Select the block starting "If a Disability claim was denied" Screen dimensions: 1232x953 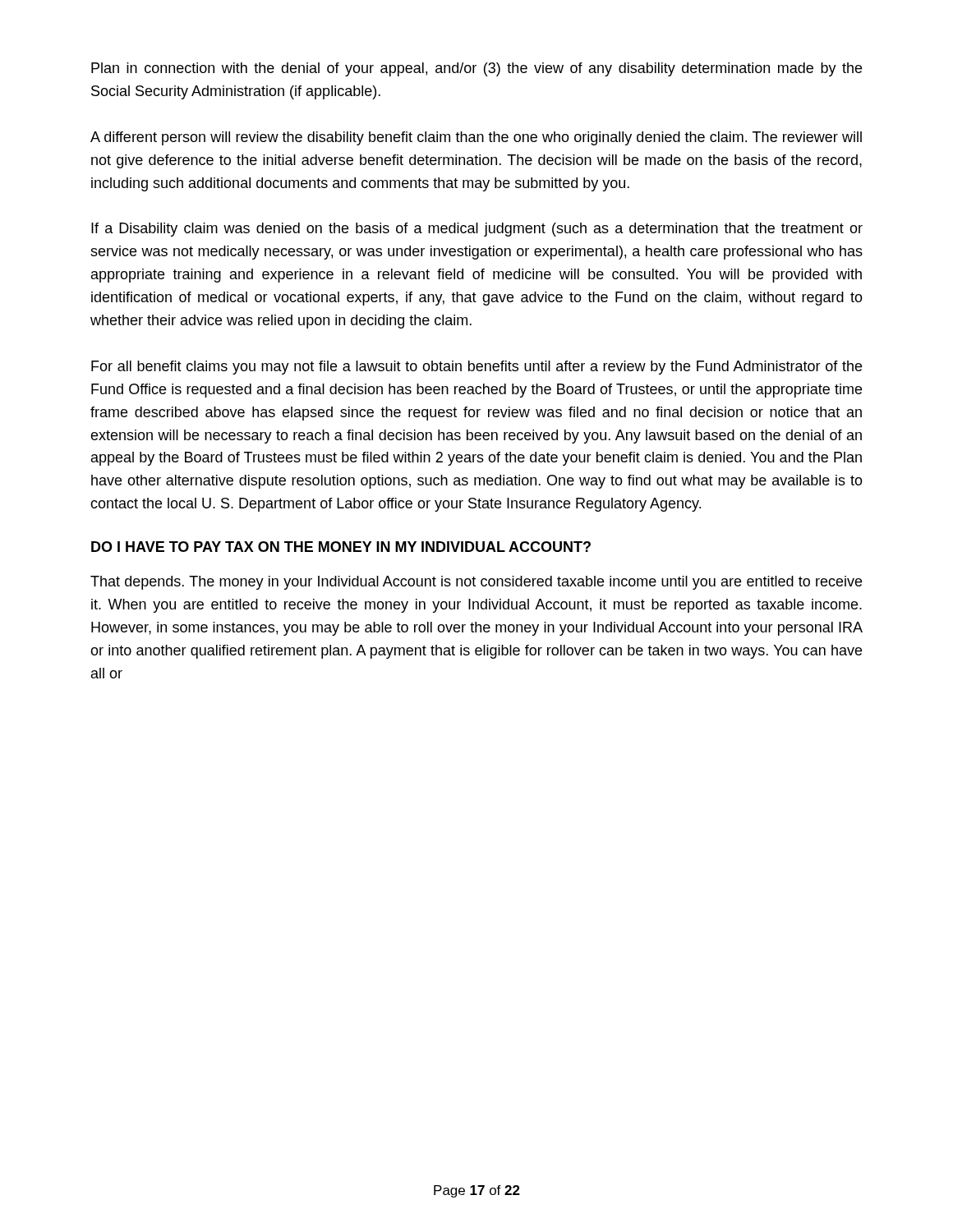point(476,275)
